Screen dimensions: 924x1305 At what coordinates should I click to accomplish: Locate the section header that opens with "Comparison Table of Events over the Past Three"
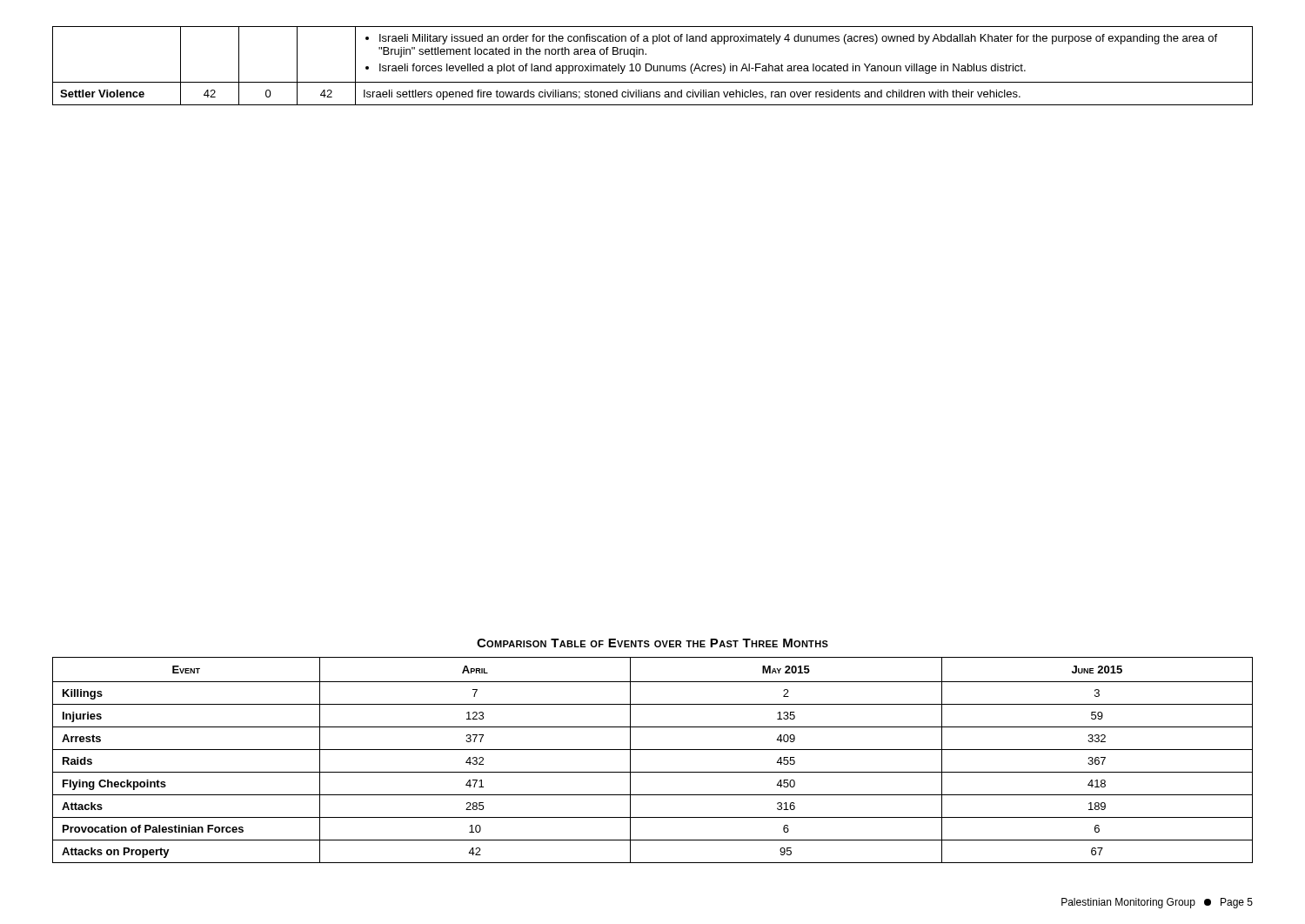652,643
